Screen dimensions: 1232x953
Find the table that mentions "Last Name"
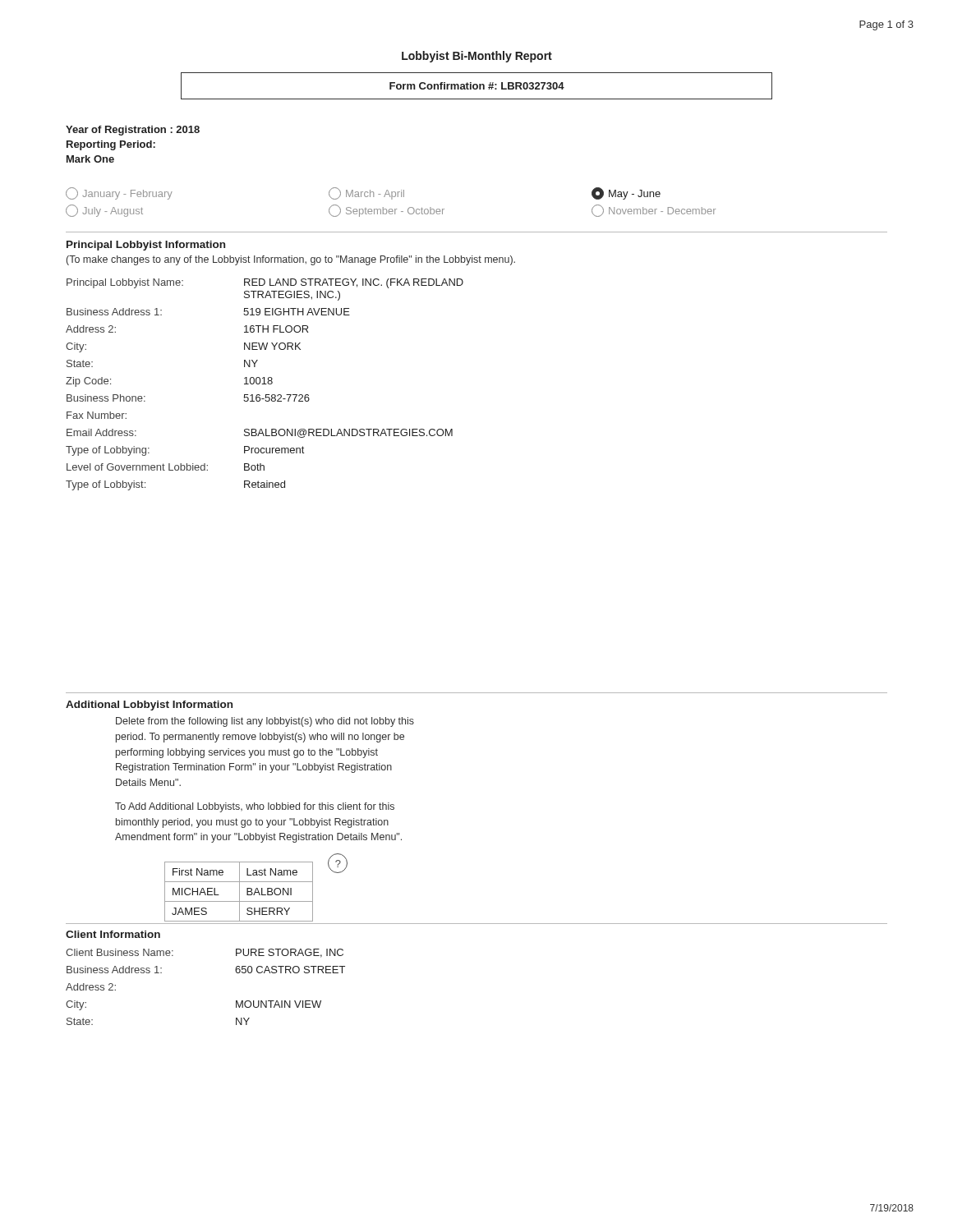(214, 887)
